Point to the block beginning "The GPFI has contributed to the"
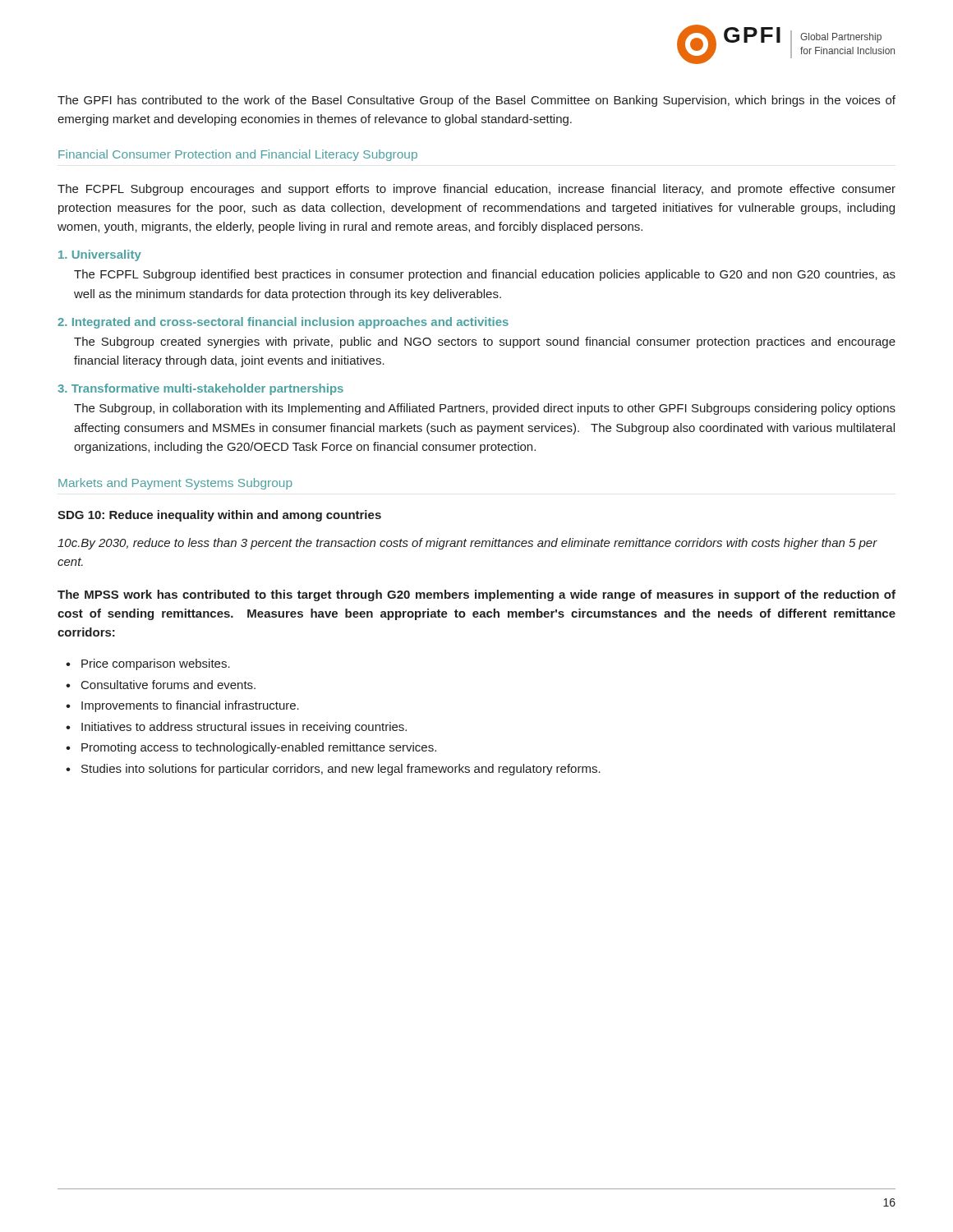This screenshot has width=953, height=1232. [x=476, y=109]
